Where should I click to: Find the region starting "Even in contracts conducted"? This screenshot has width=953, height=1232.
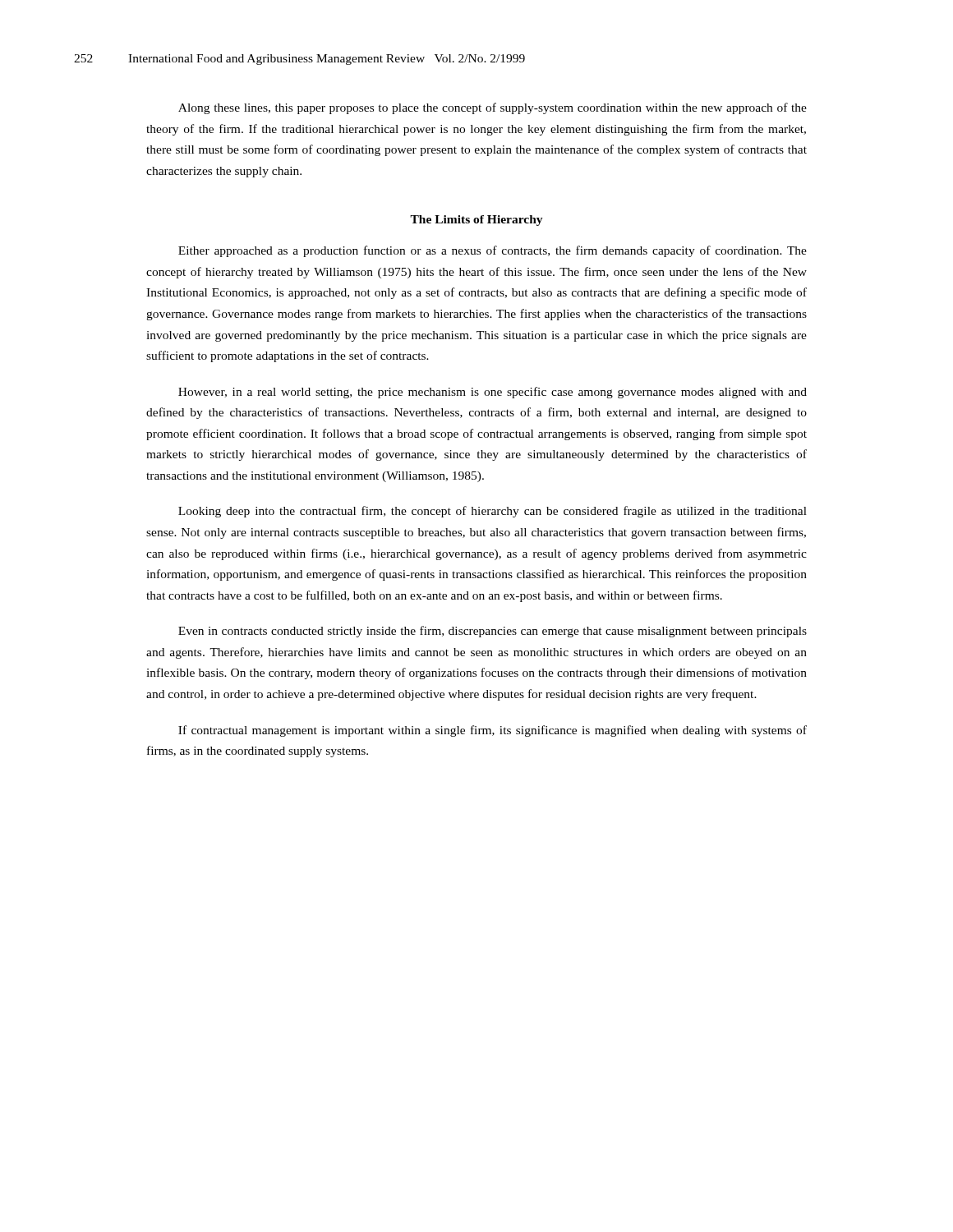[476, 662]
